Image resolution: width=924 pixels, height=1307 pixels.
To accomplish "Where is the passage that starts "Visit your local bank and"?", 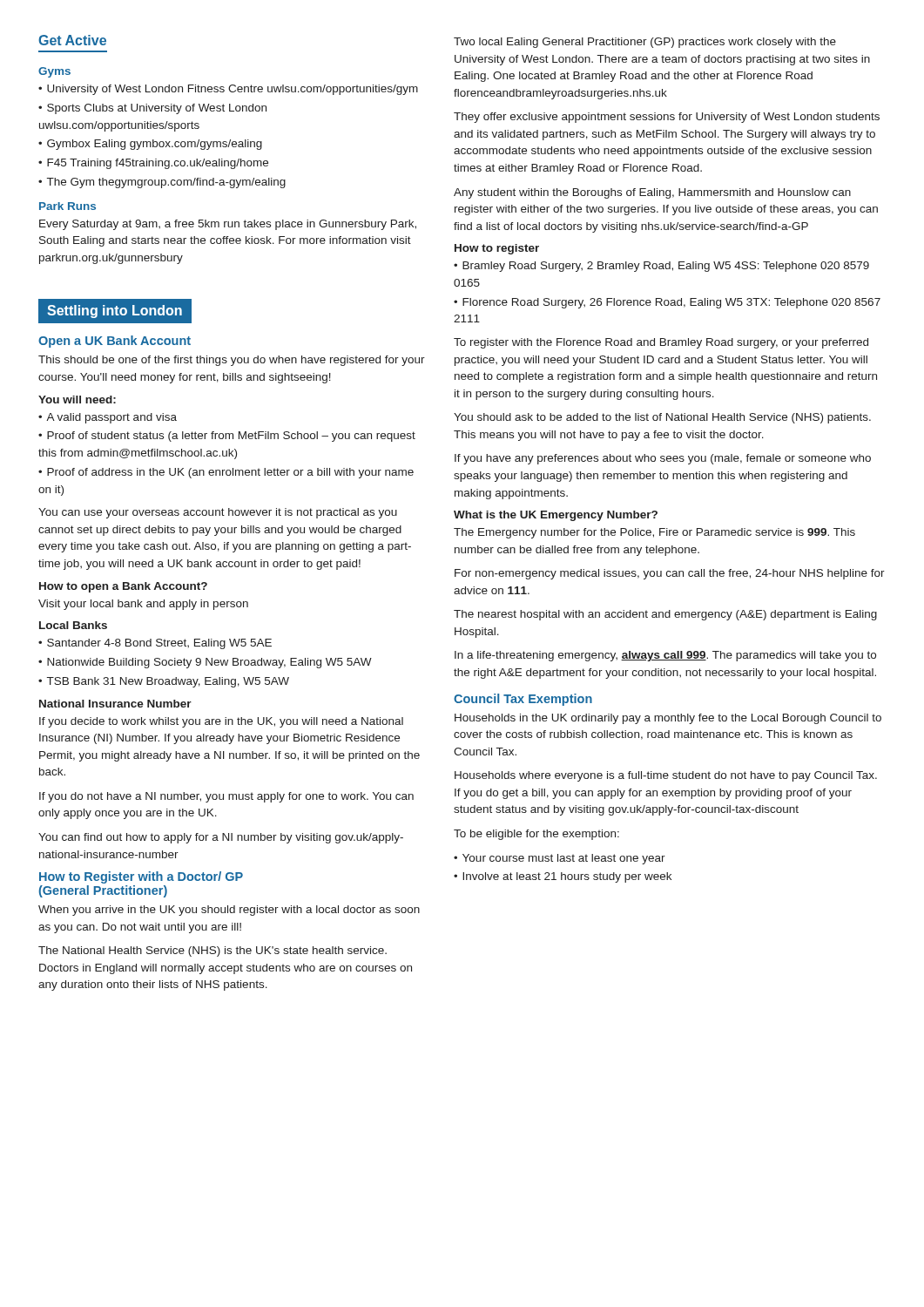I will 232,603.
